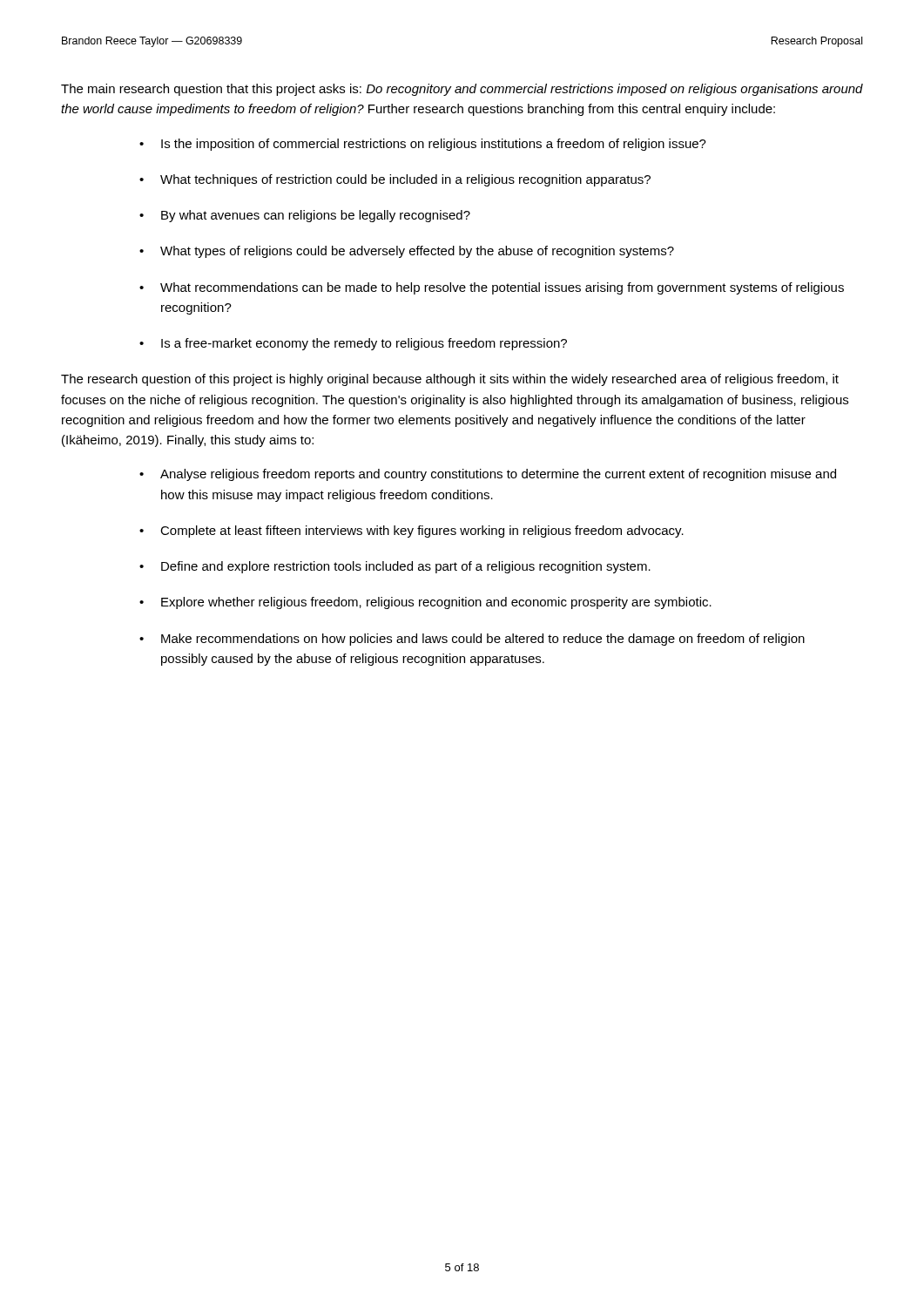Where is the passage that starts "• By what avenues"?
The image size is (924, 1307).
(305, 215)
